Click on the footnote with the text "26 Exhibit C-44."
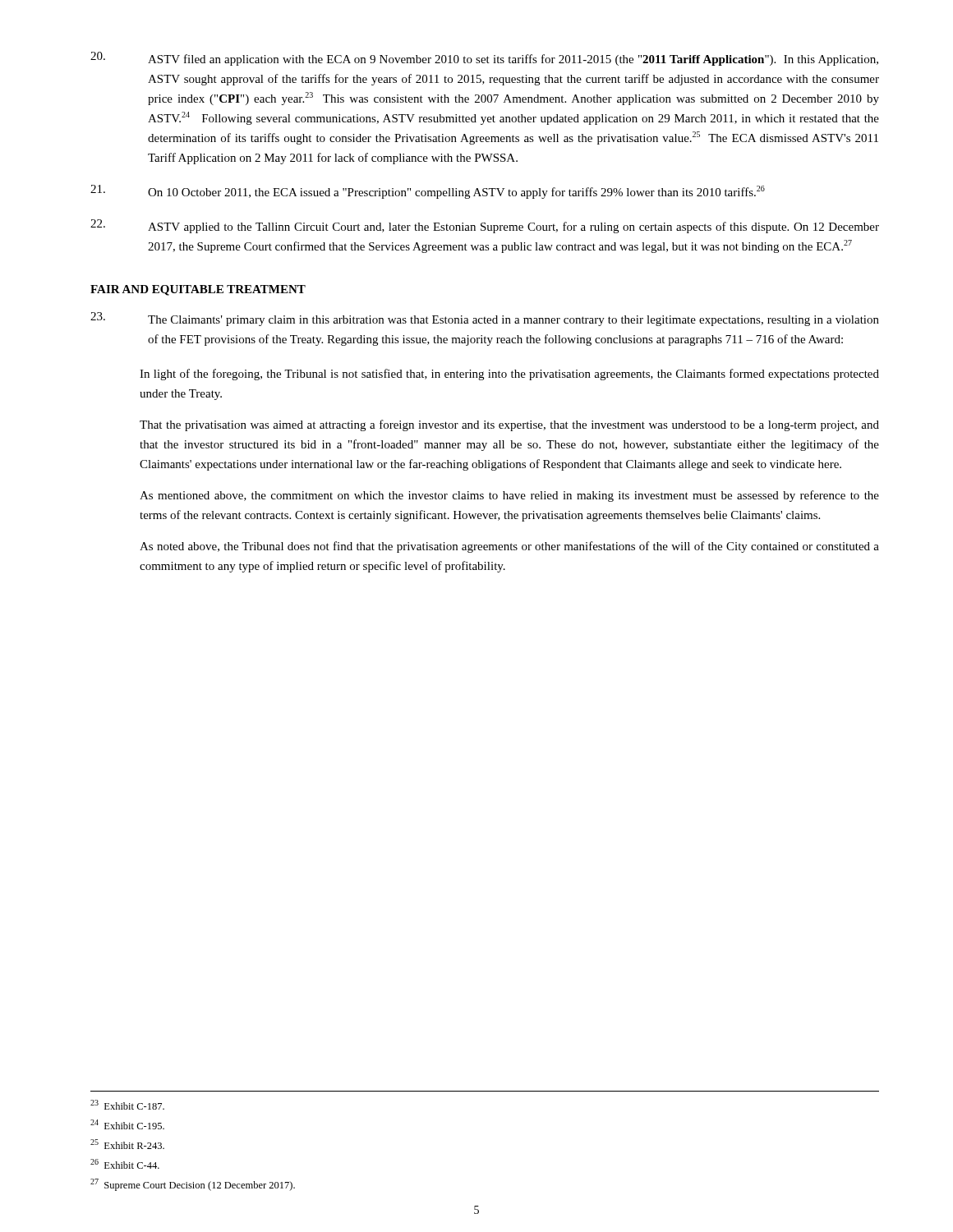The image size is (953, 1232). [x=125, y=1164]
